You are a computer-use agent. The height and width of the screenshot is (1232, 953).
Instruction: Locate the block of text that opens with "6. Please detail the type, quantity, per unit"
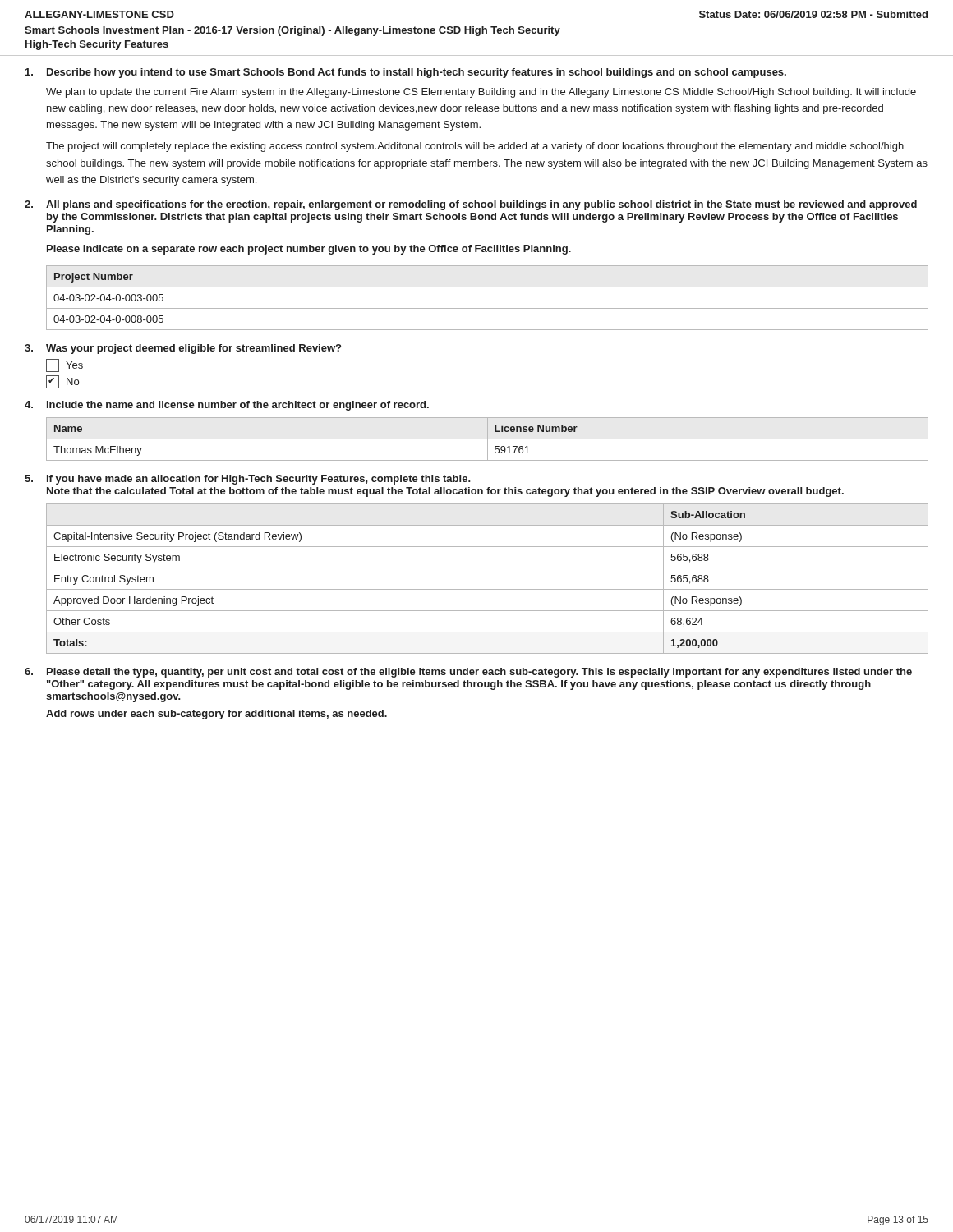476,692
